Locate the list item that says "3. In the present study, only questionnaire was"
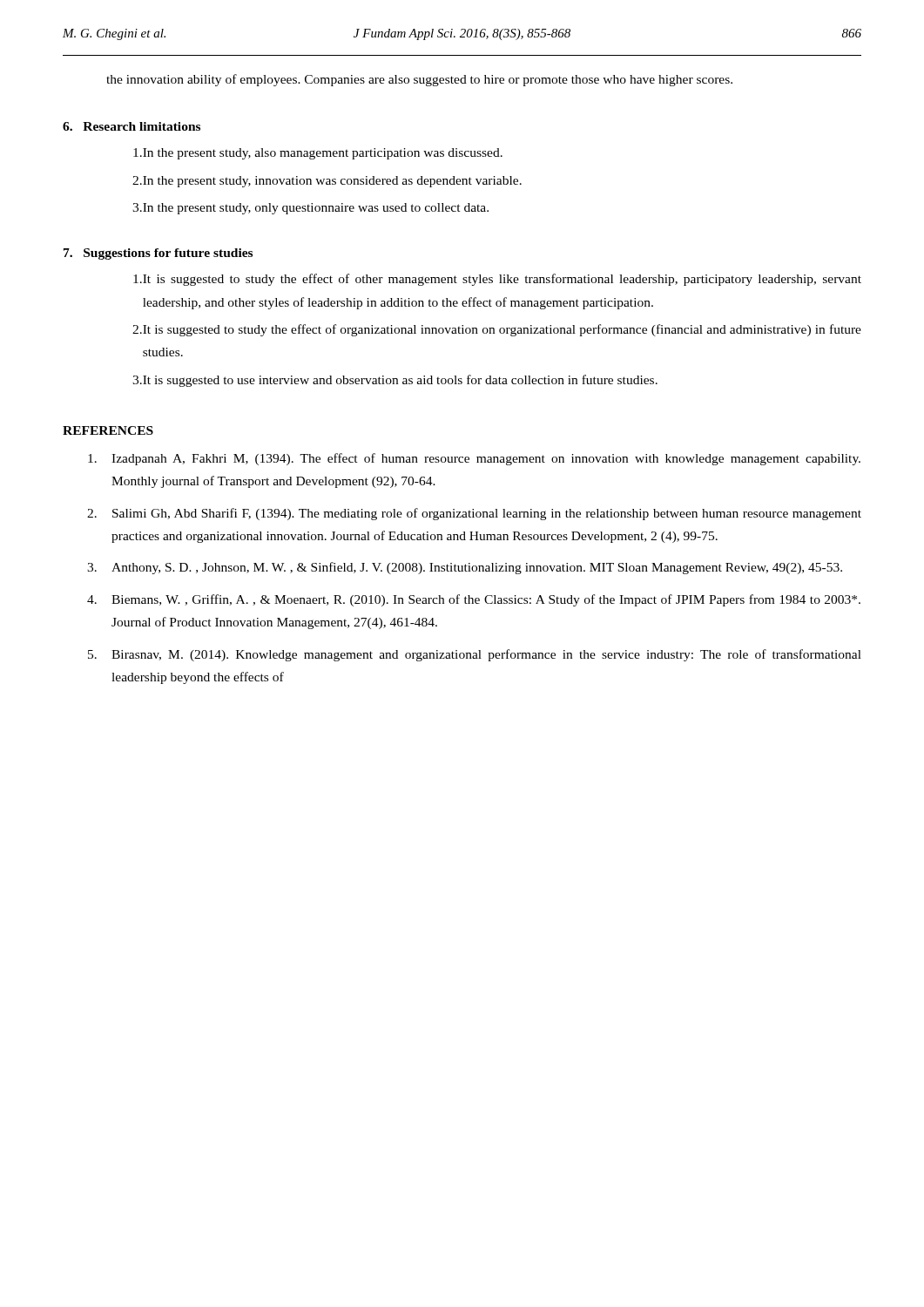This screenshot has width=924, height=1307. [311, 208]
